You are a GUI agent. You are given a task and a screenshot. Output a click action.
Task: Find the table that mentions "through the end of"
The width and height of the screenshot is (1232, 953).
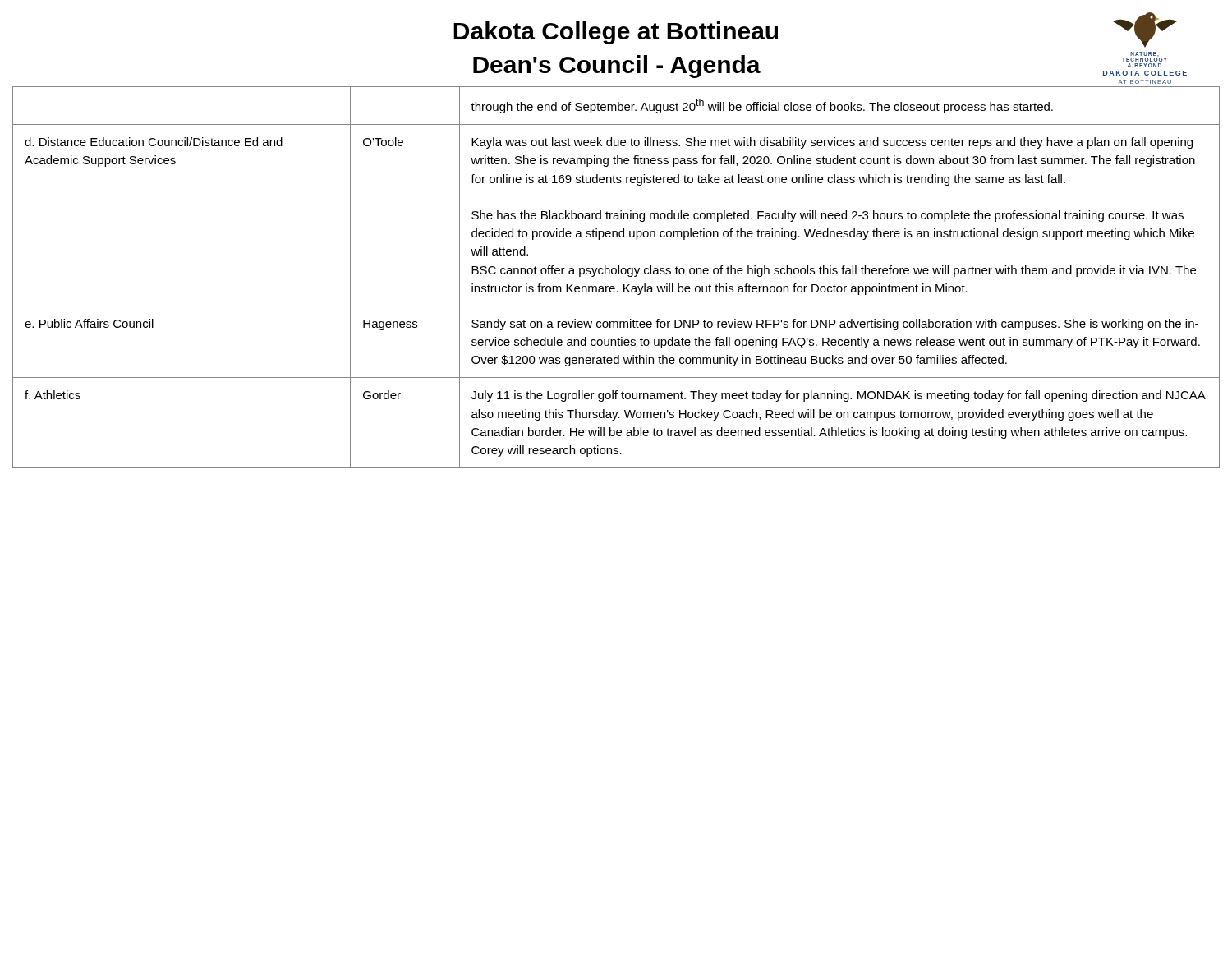[616, 277]
